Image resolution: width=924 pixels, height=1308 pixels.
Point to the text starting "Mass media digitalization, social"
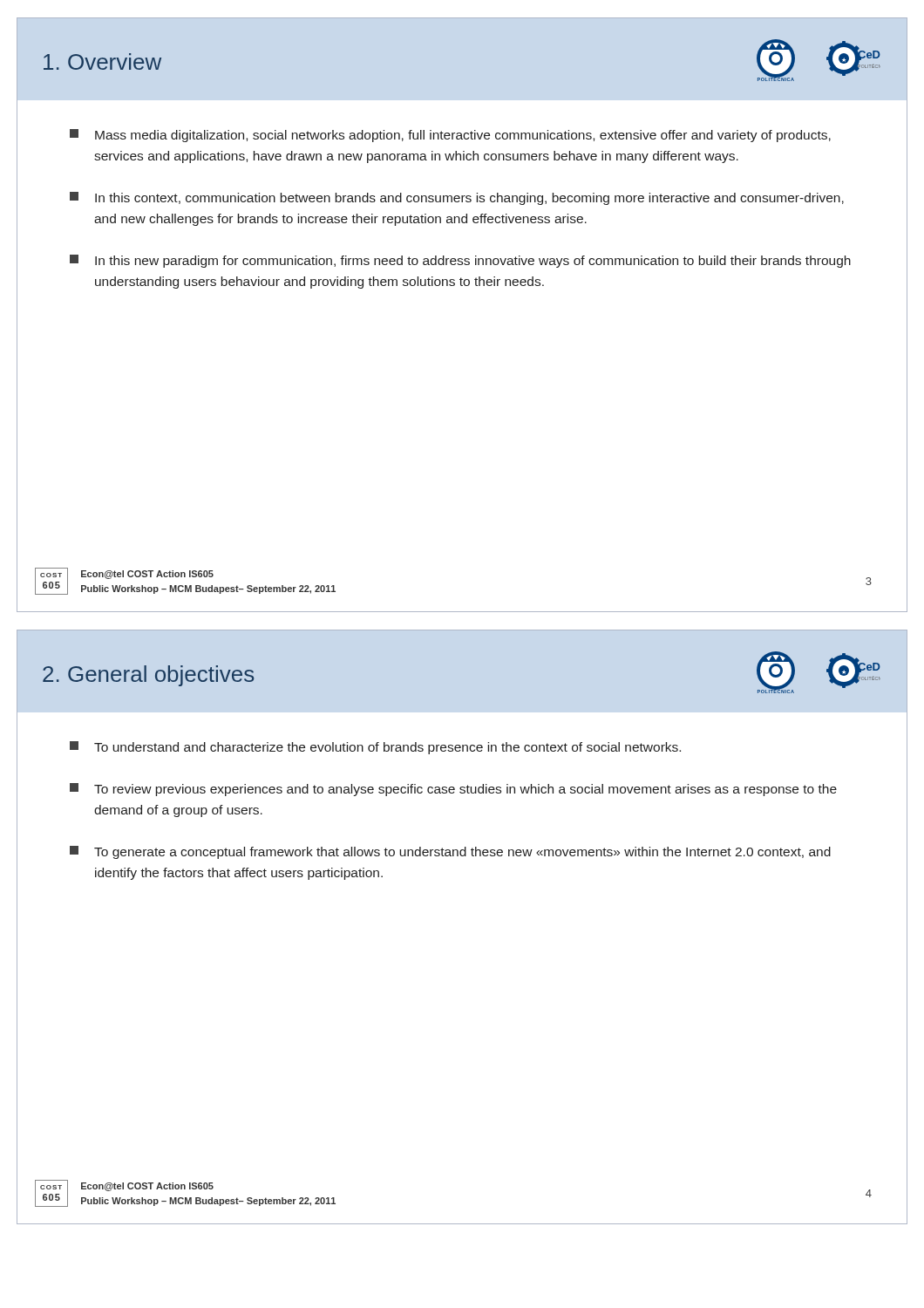click(x=462, y=146)
